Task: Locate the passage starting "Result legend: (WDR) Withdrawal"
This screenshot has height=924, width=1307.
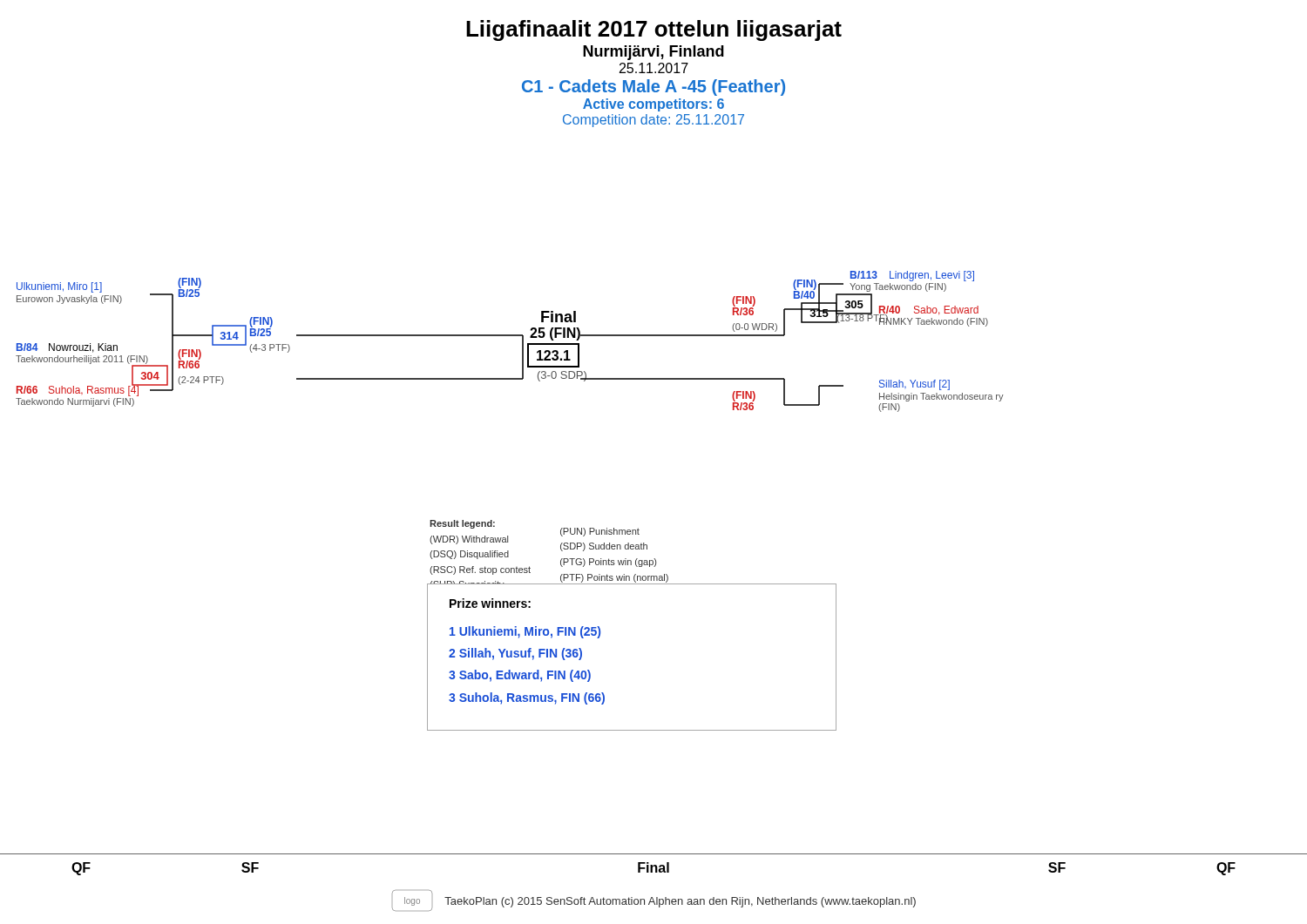Action: click(549, 555)
